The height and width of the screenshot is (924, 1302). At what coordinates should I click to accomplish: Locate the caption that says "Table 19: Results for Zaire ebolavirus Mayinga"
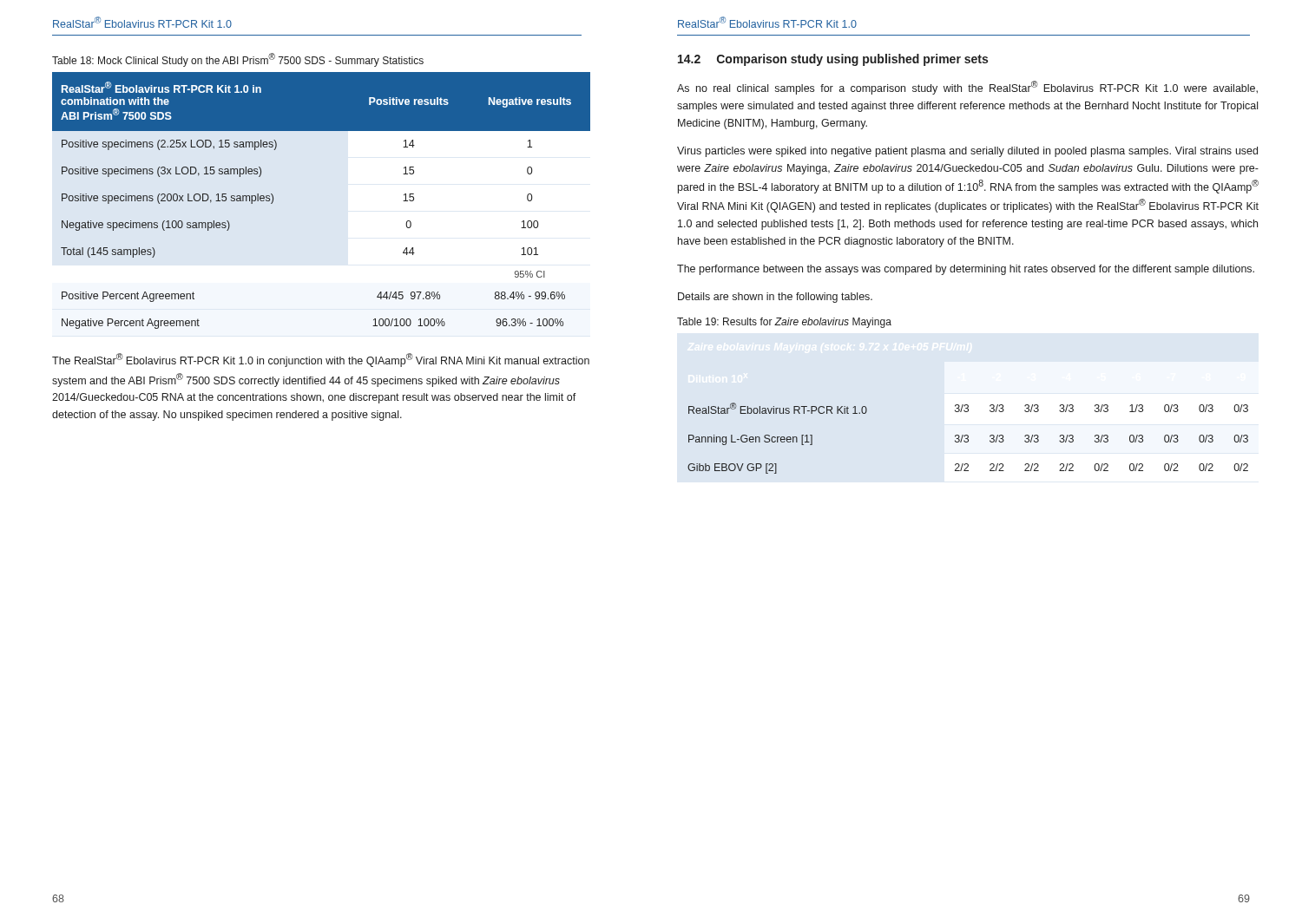pos(784,322)
